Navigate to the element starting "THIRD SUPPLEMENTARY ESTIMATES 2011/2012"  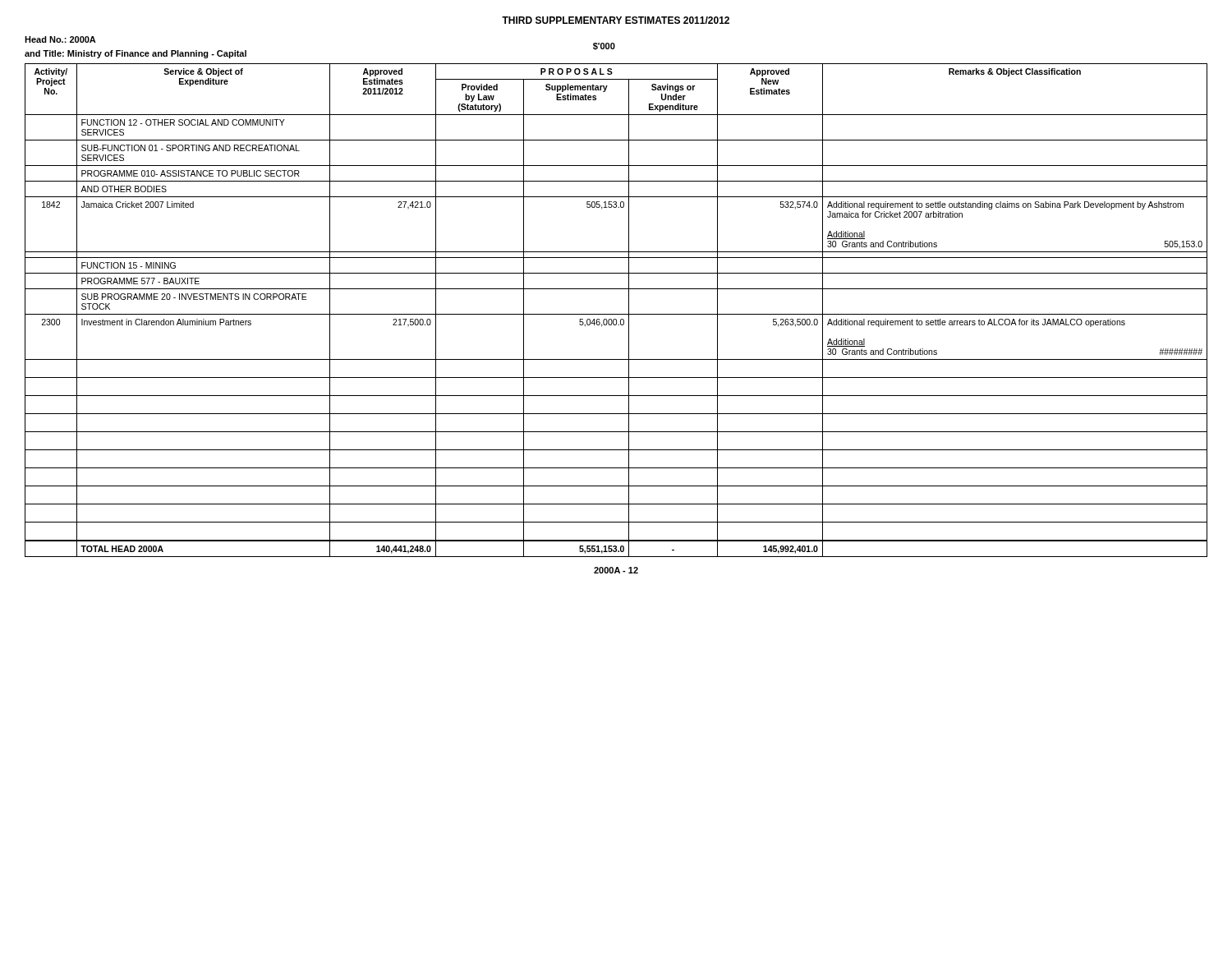point(616,21)
